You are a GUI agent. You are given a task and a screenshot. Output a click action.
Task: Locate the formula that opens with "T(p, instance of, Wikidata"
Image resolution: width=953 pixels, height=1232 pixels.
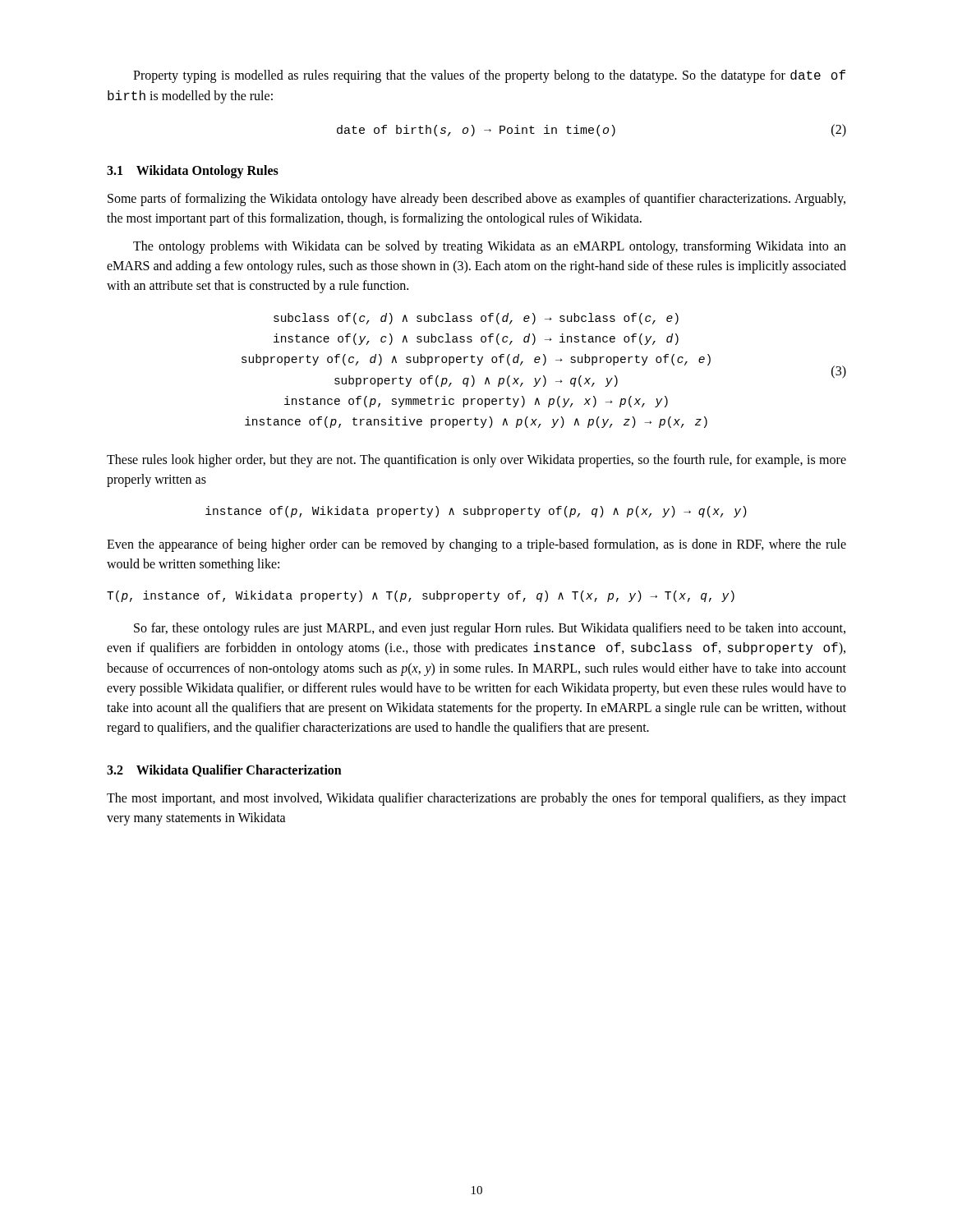click(421, 596)
